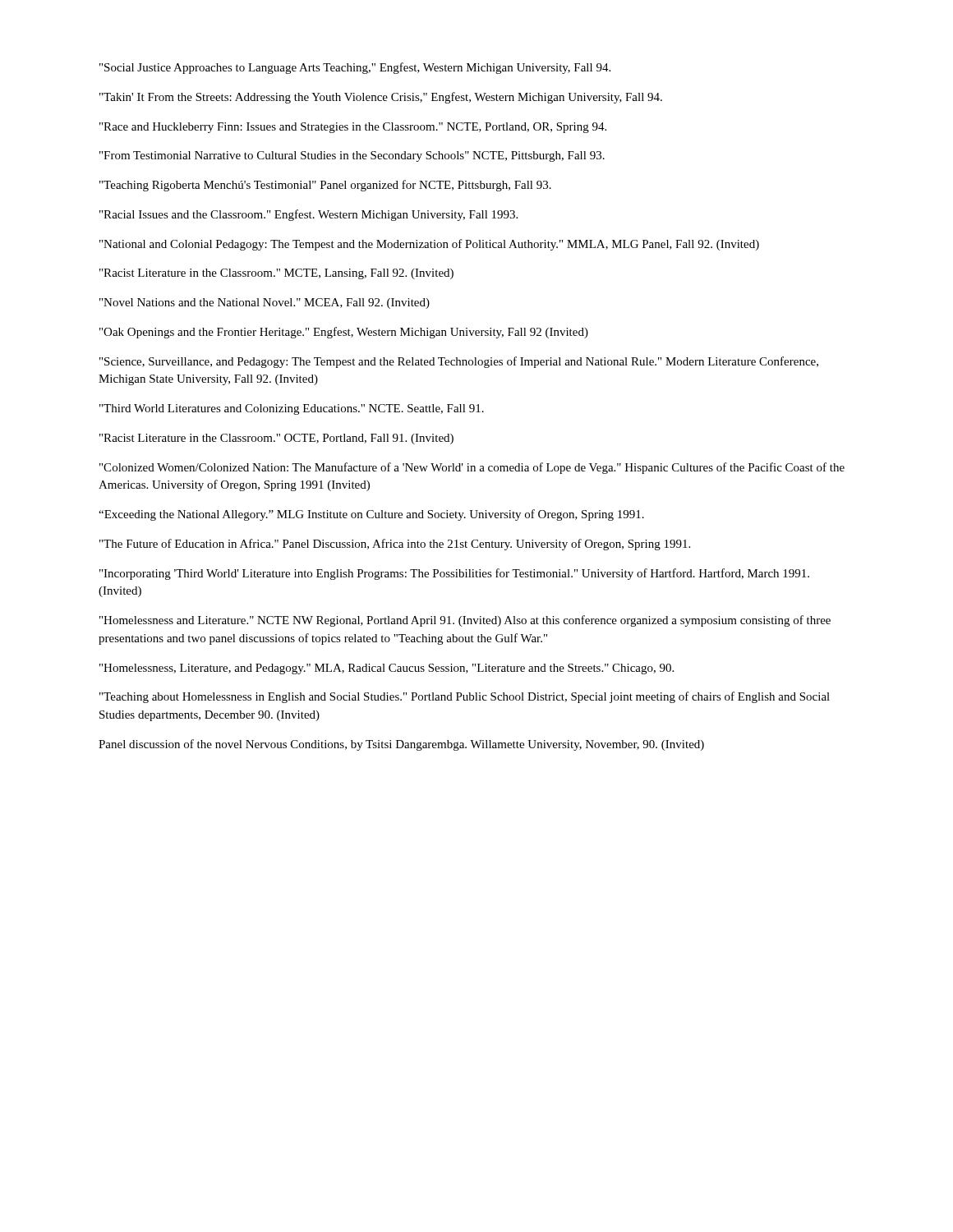Find the list item containing ""National and Colonial"
The image size is (953, 1232).
429,244
